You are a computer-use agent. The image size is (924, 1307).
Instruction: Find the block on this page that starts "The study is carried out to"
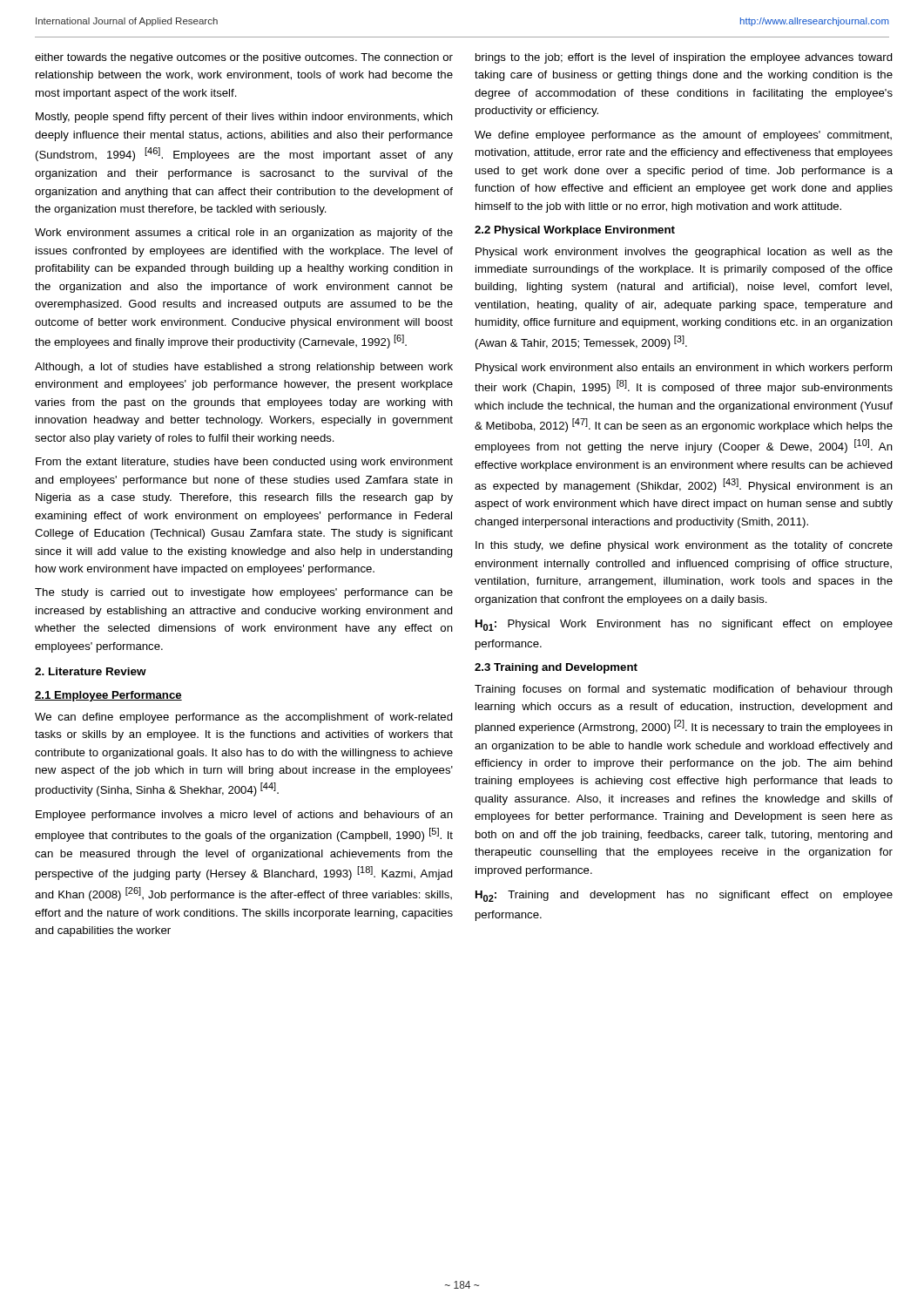click(x=244, y=620)
